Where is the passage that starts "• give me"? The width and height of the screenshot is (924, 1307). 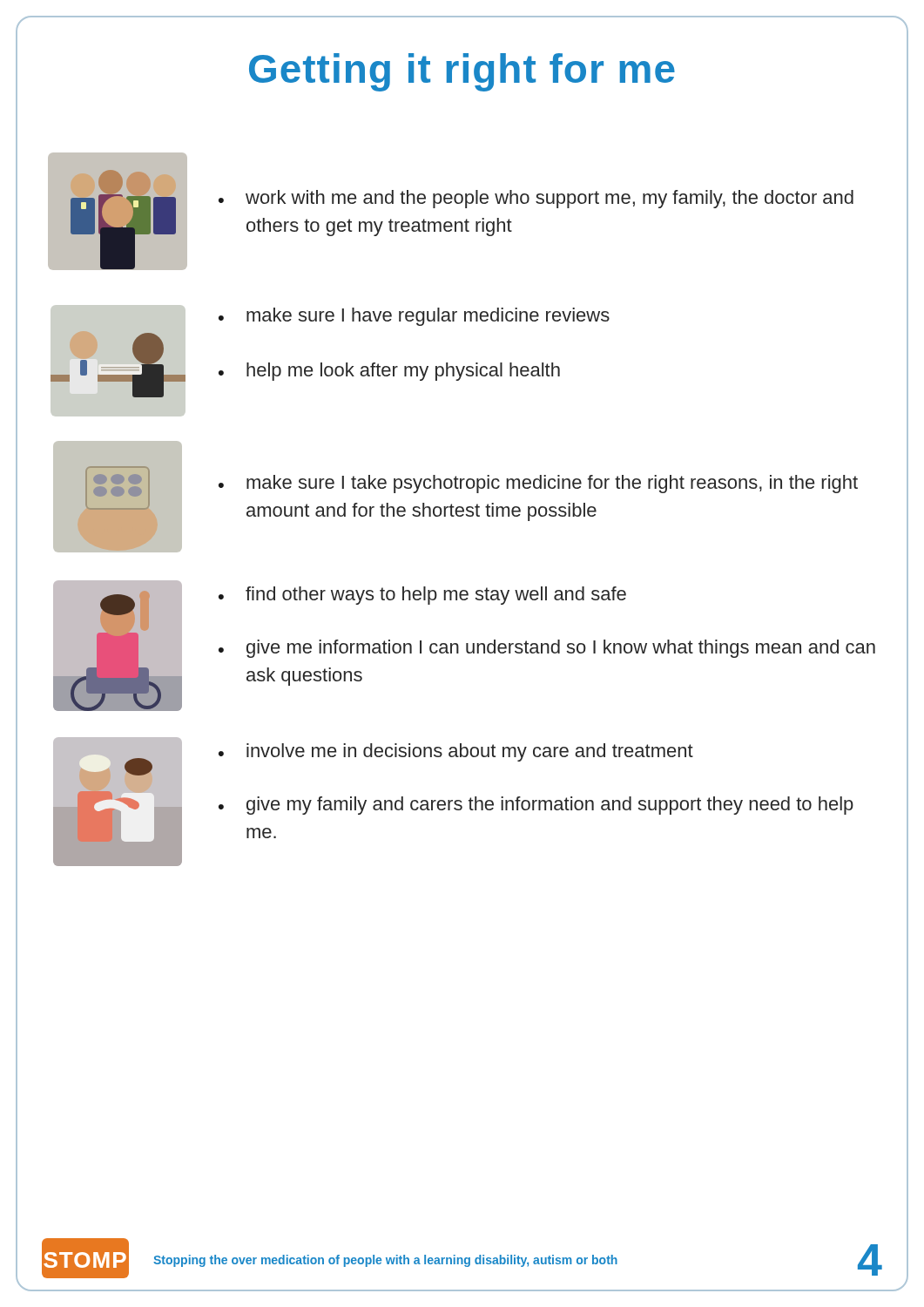(x=549, y=661)
